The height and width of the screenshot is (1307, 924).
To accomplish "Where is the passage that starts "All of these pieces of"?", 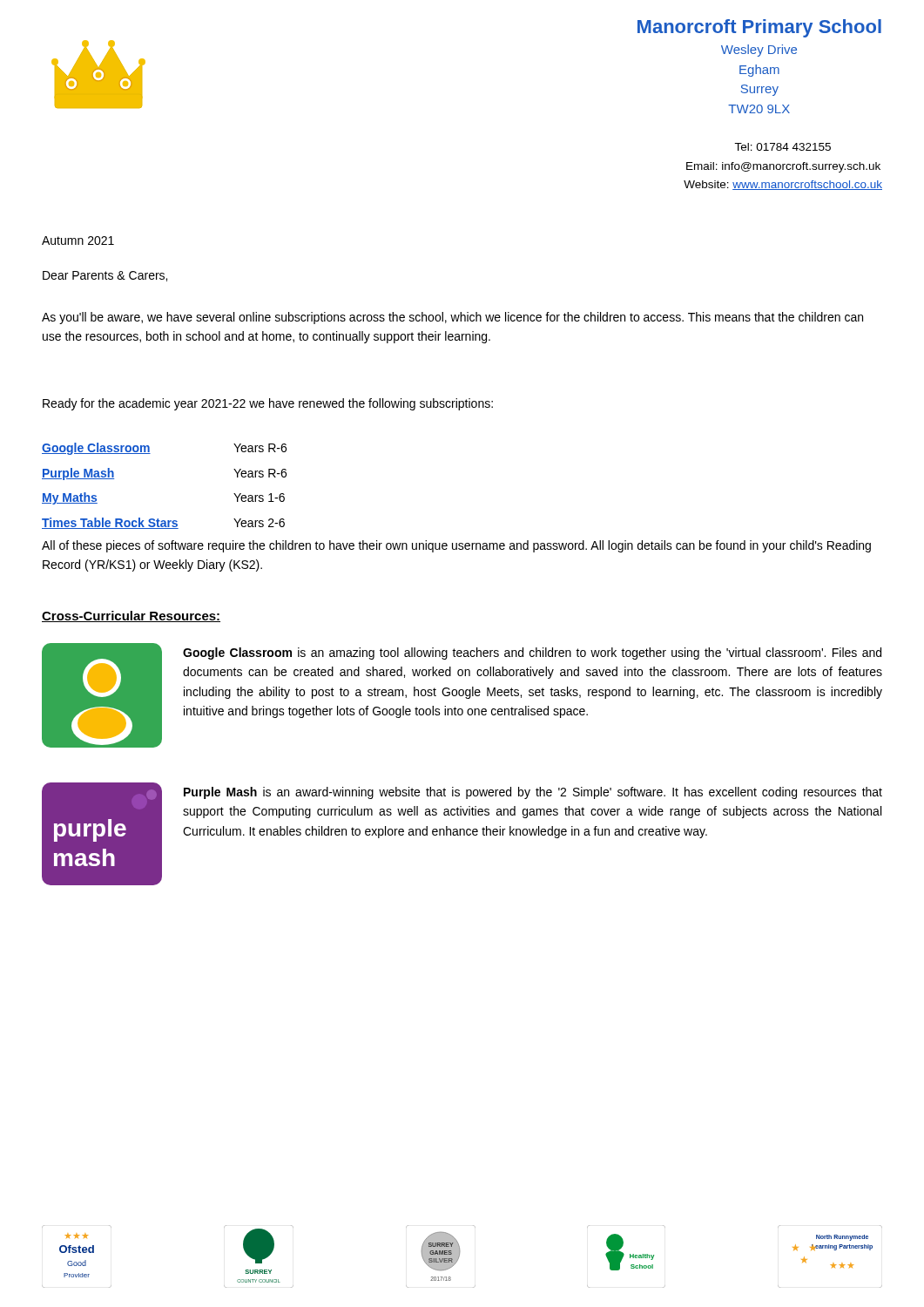I will pos(457,555).
